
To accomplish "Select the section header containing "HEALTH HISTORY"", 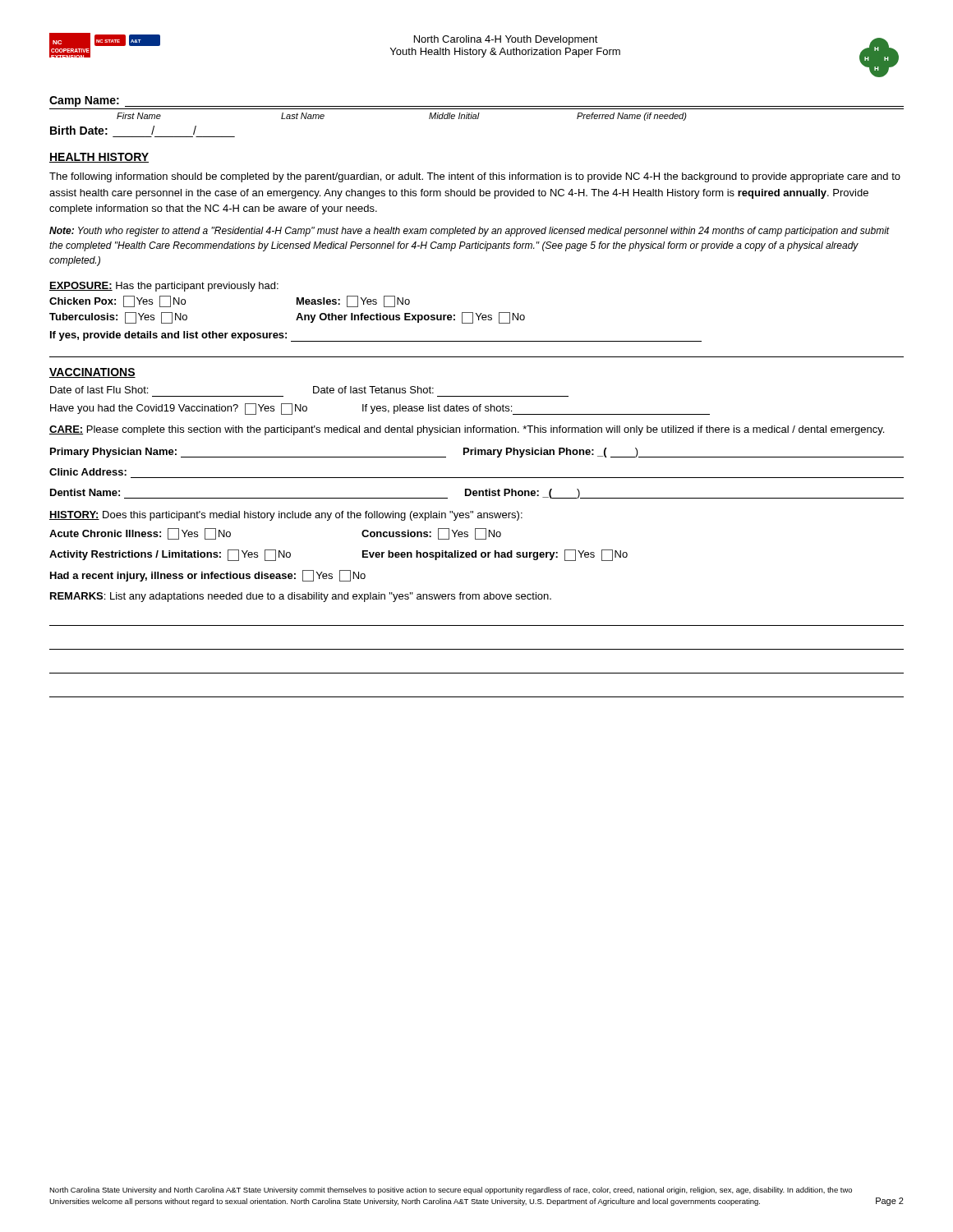I will click(x=99, y=158).
